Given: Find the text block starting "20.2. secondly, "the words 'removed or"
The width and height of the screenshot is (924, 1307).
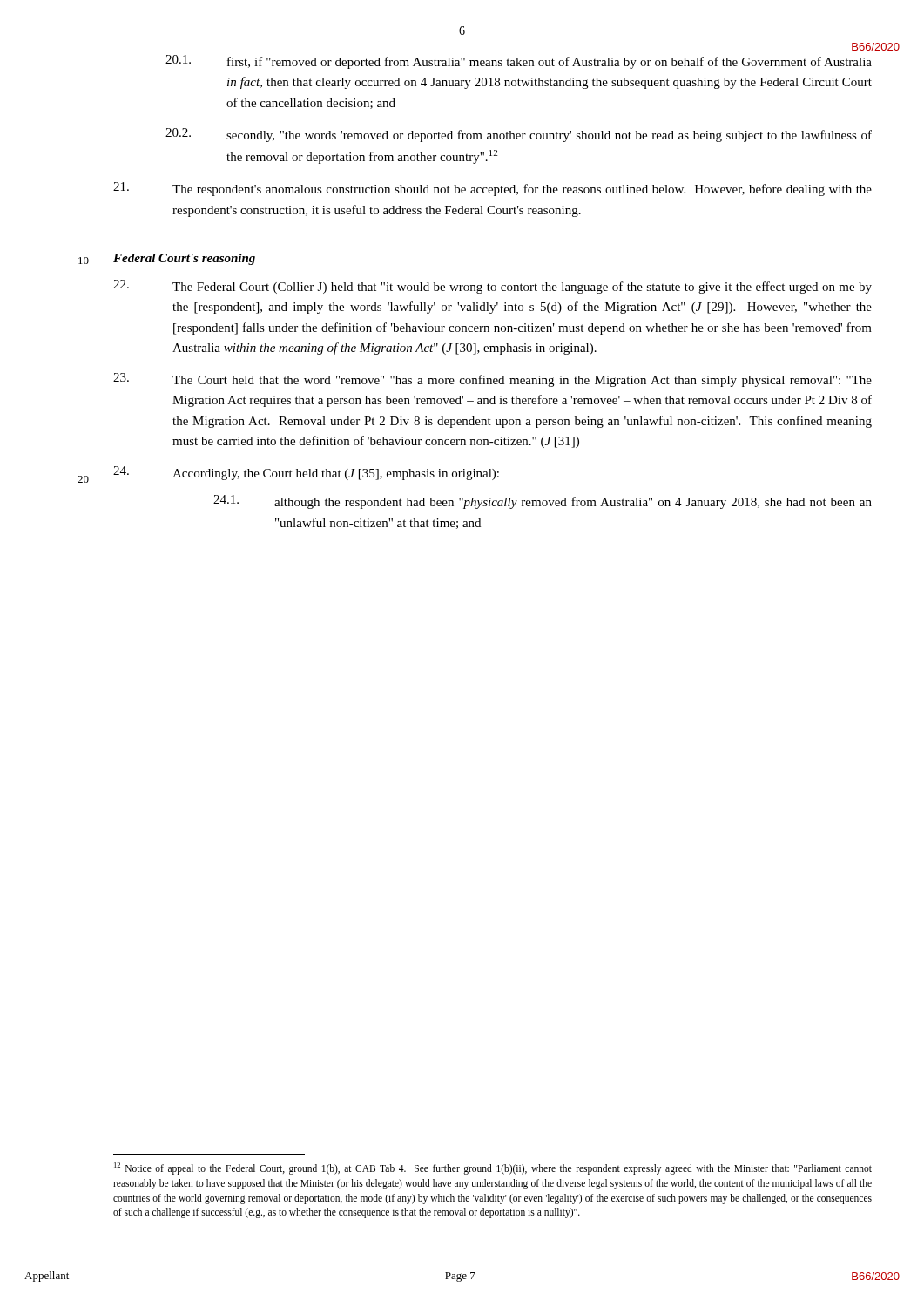Looking at the screenshot, I should pyautogui.click(x=492, y=146).
